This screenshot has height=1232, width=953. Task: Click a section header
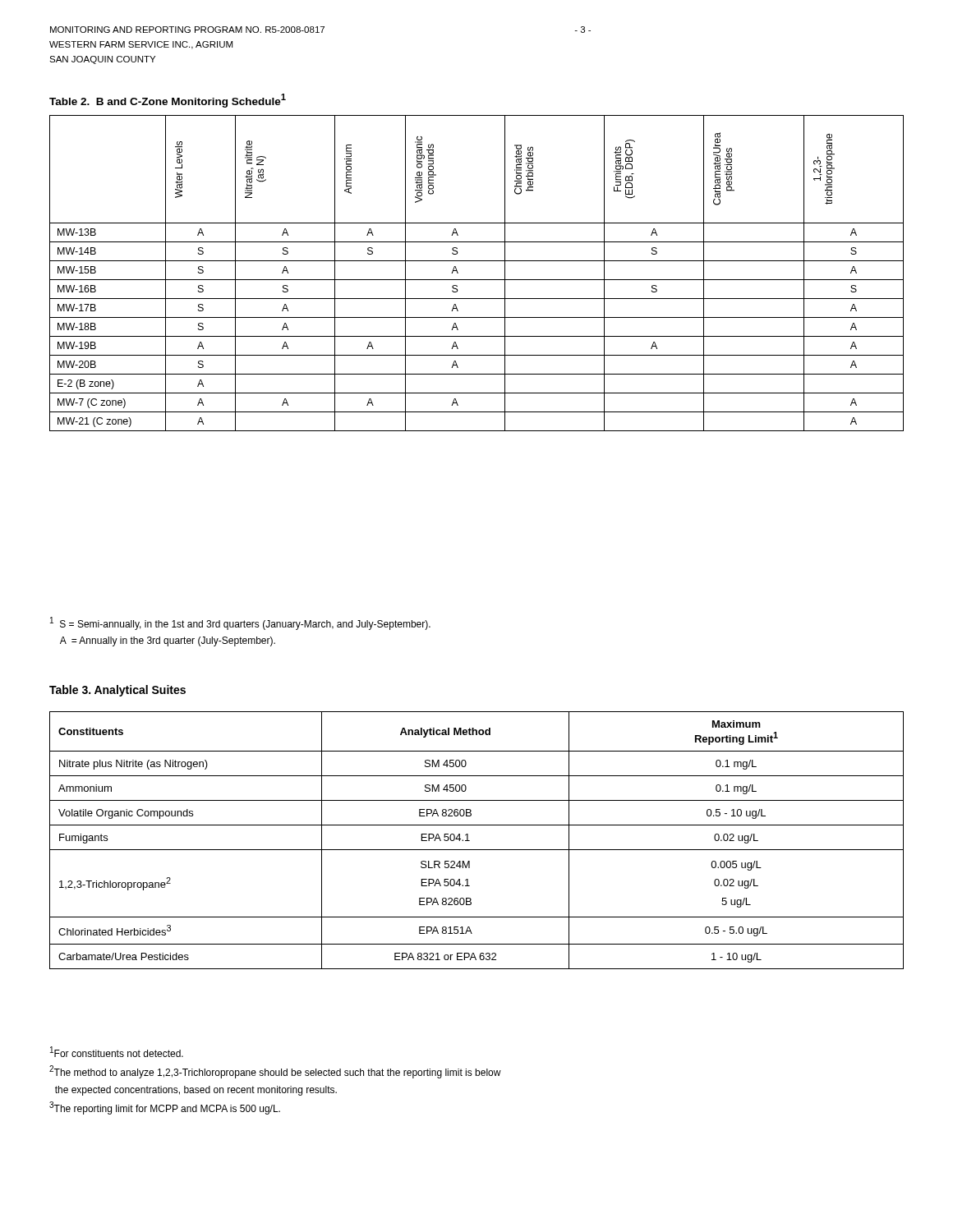pyautogui.click(x=118, y=690)
